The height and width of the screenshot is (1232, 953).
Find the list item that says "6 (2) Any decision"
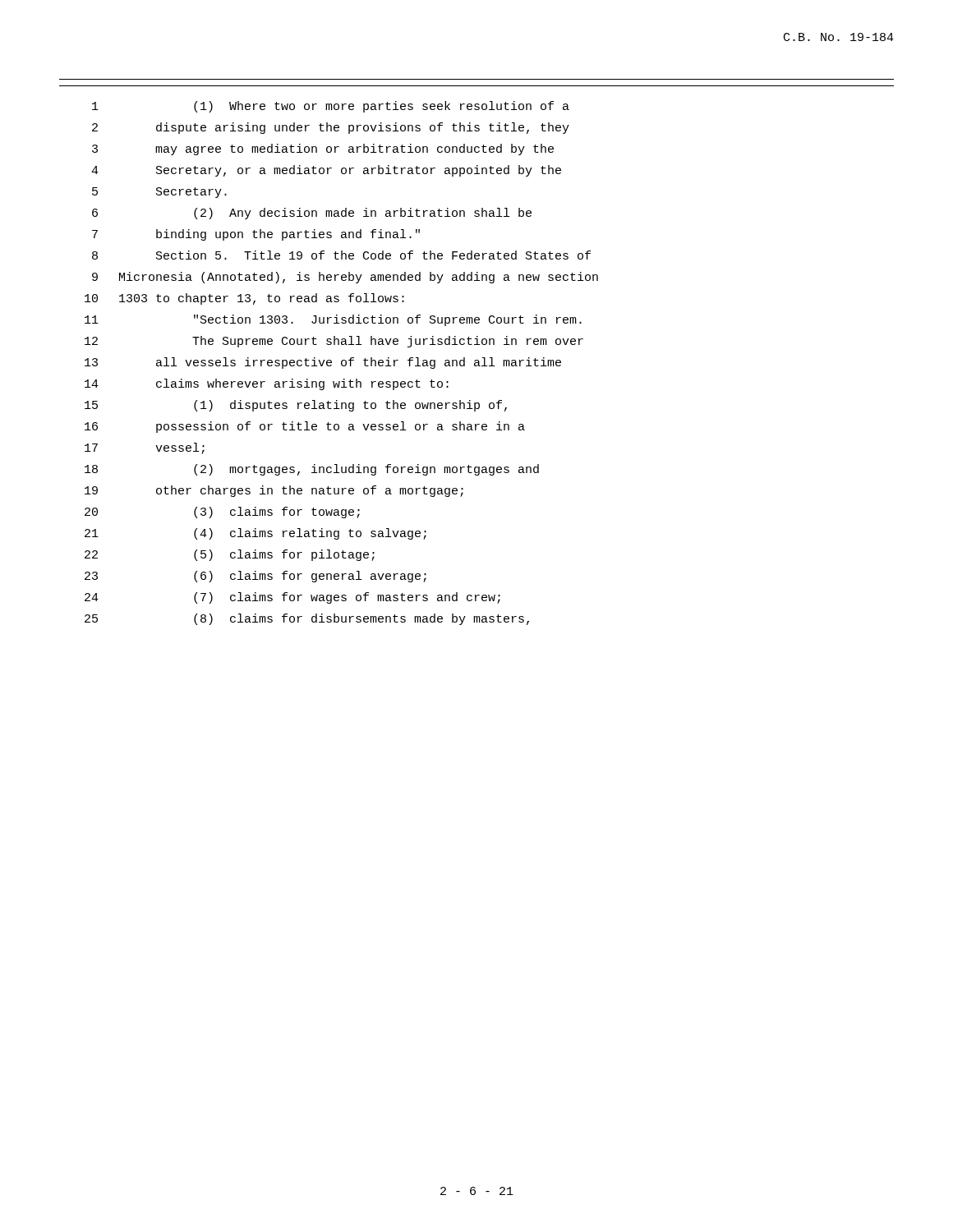(x=476, y=225)
